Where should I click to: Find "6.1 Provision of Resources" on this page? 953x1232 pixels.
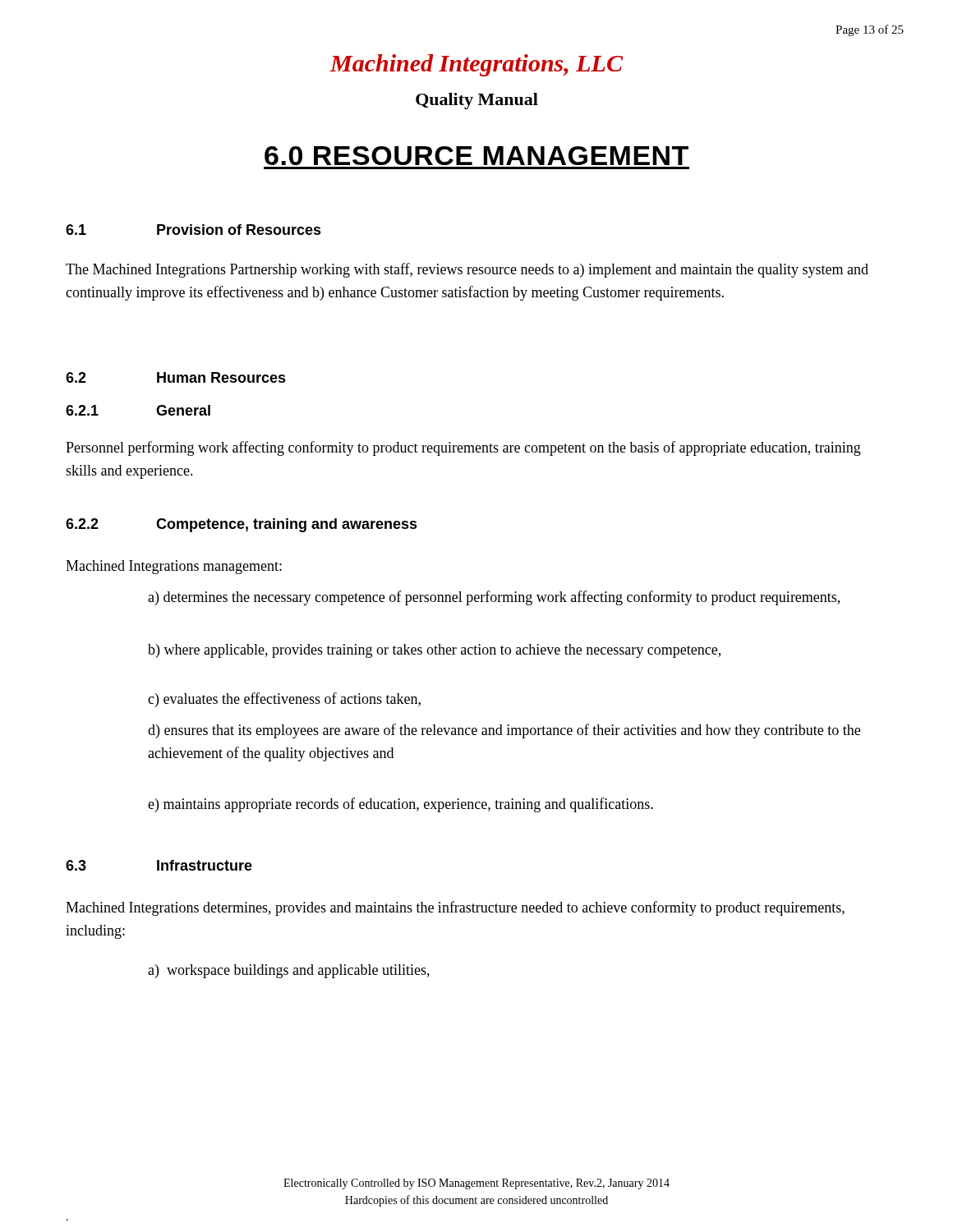193,230
